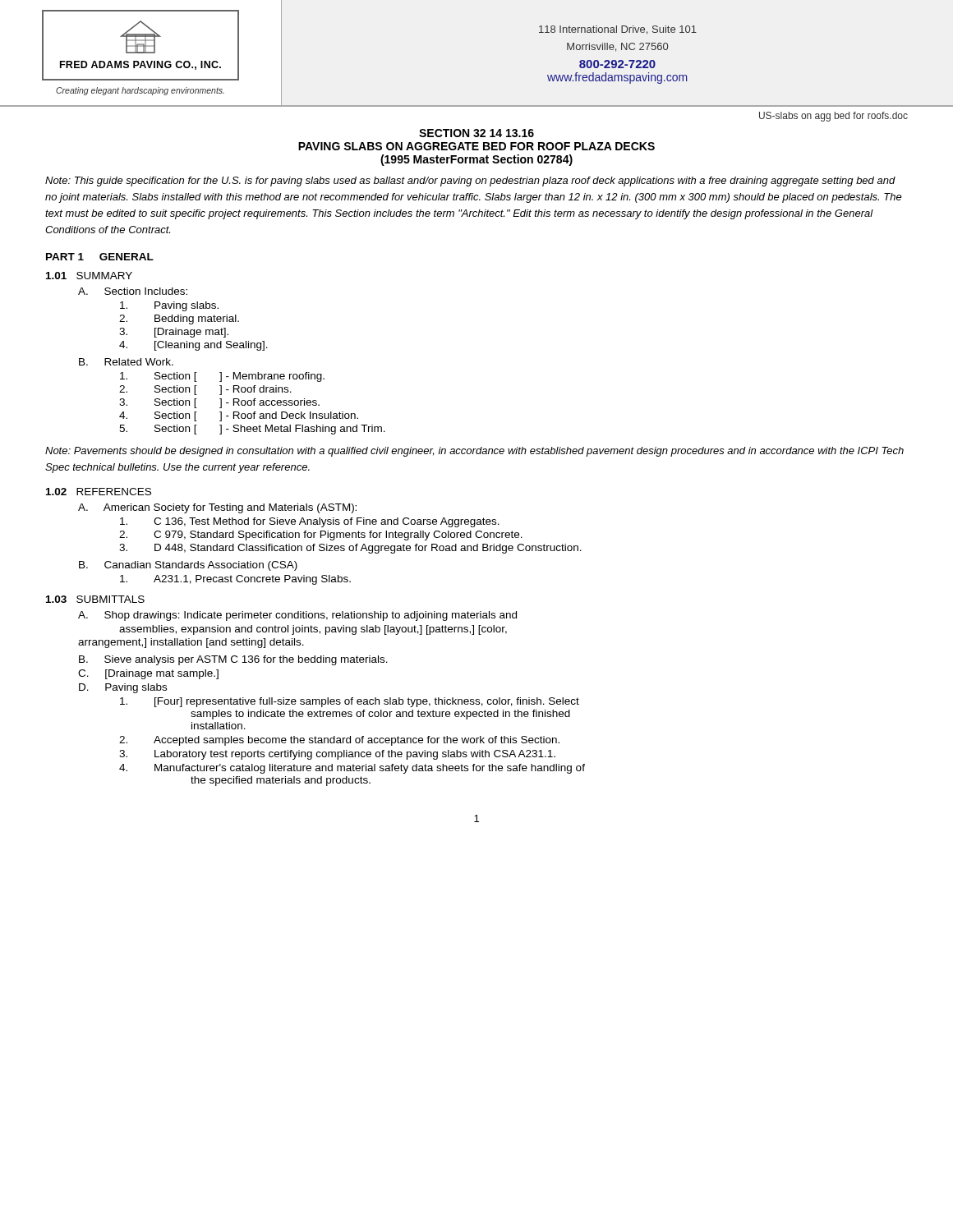This screenshot has width=953, height=1232.
Task: Point to "A231.1, Precast Concrete Paving Slabs."
Action: click(235, 579)
